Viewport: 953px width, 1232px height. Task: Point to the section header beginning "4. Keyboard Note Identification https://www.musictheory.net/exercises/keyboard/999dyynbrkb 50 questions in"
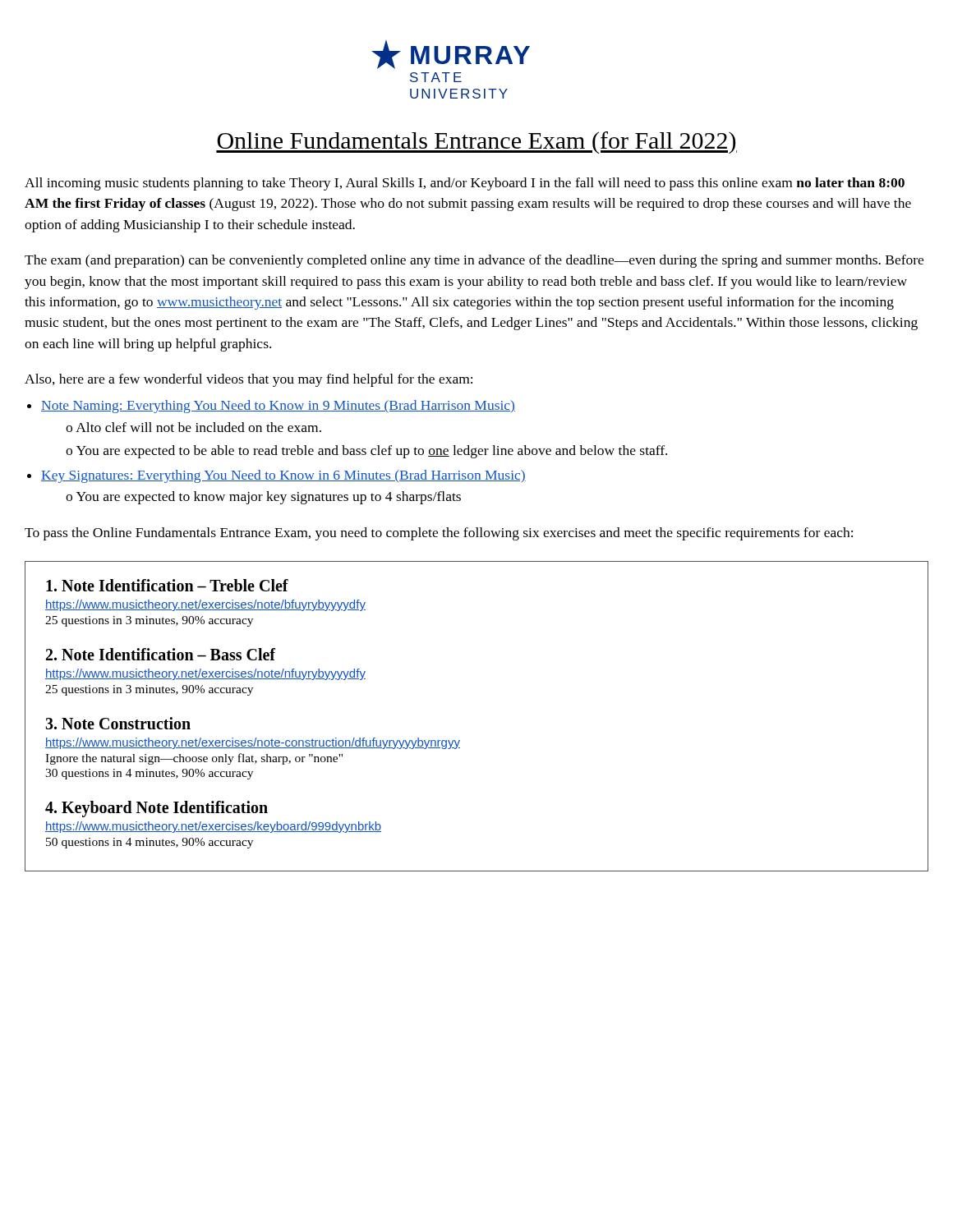[x=157, y=809]
